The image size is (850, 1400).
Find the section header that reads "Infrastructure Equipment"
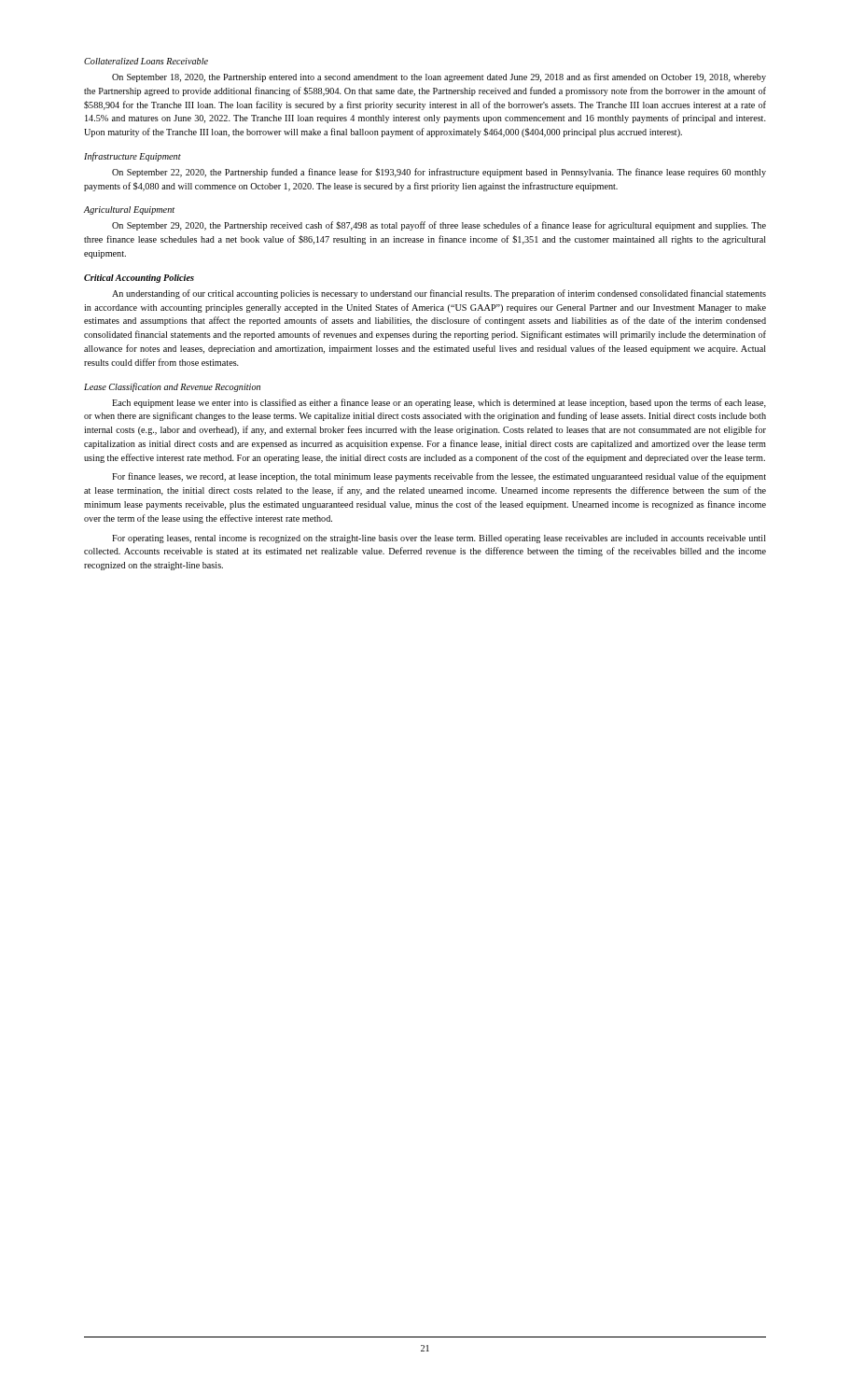pyautogui.click(x=132, y=156)
